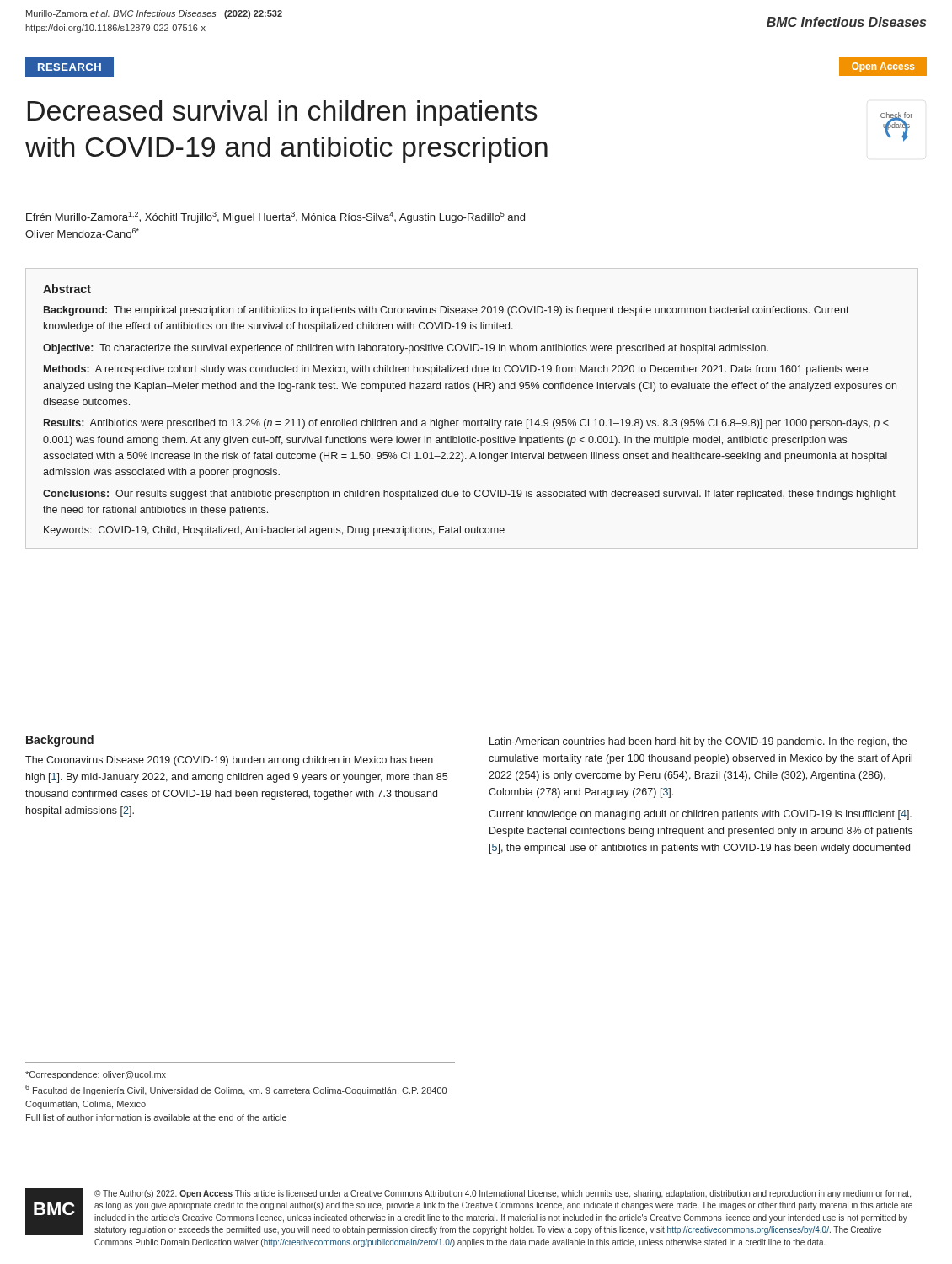The width and height of the screenshot is (952, 1264).
Task: Find the text block with the text "Latin-American countries had been hard-hit by the COVID-19"
Action: coord(701,767)
